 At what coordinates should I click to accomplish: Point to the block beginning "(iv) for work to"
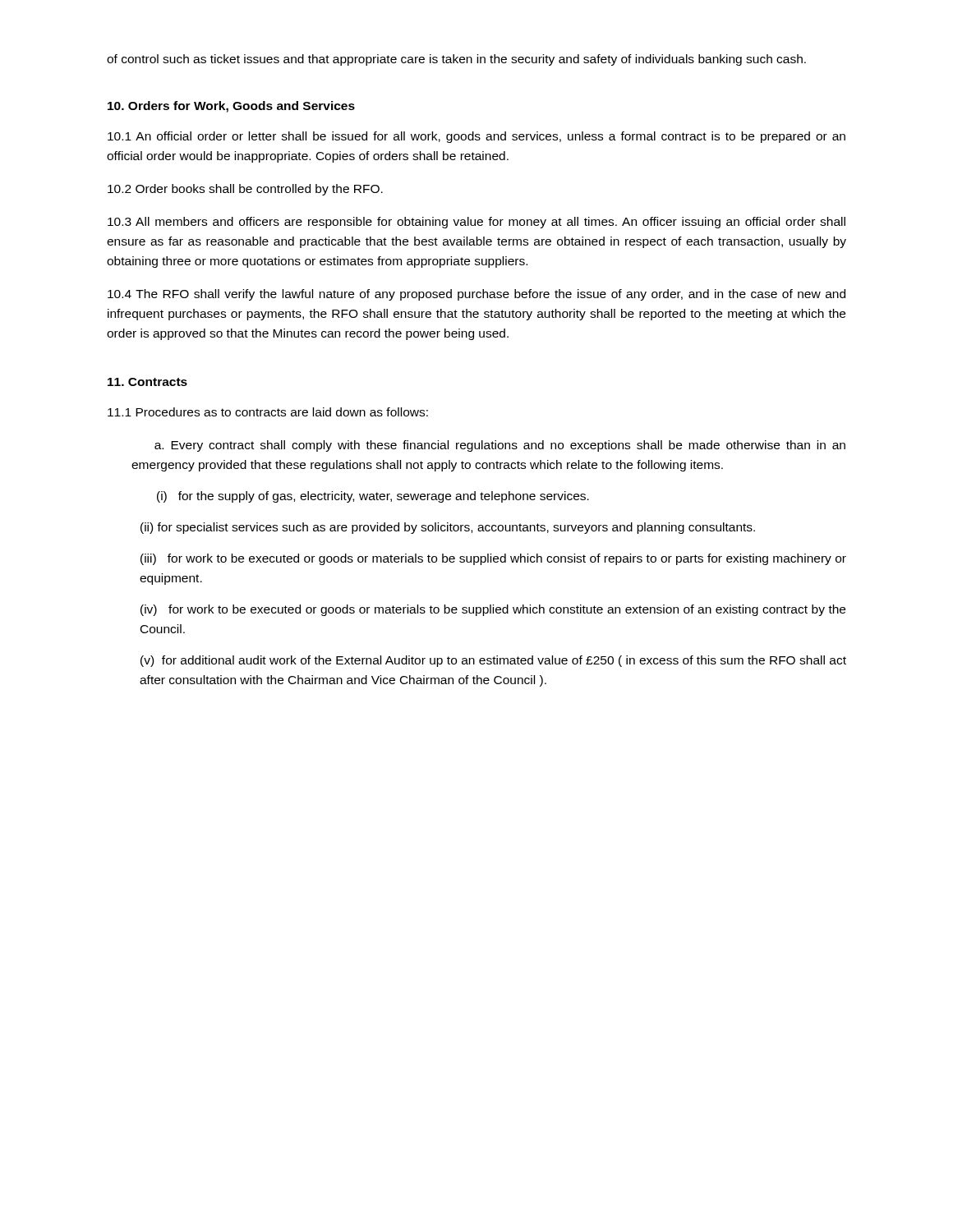tap(493, 619)
